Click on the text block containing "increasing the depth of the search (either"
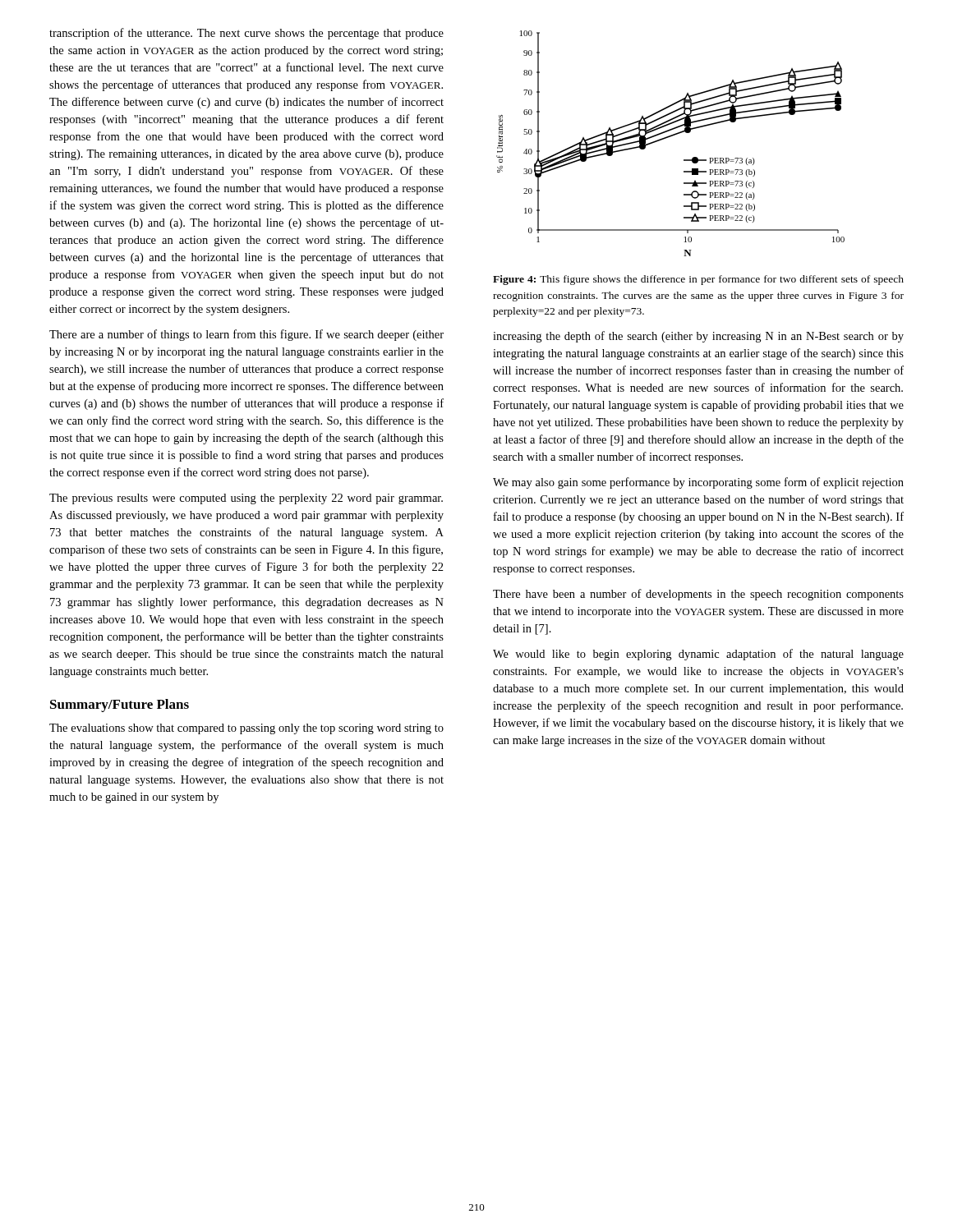 tap(698, 397)
